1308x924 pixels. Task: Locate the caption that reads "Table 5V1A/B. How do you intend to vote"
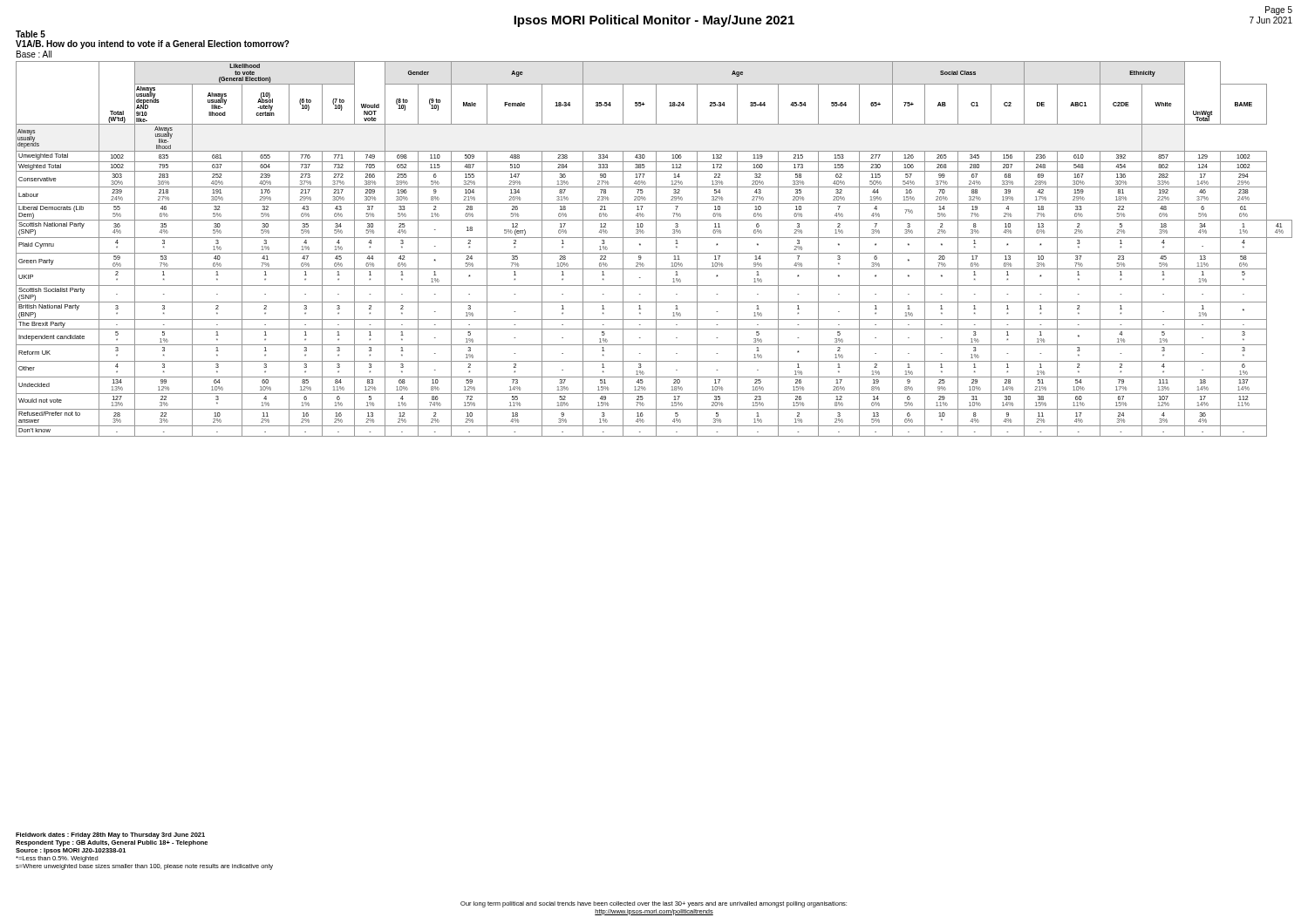click(153, 39)
